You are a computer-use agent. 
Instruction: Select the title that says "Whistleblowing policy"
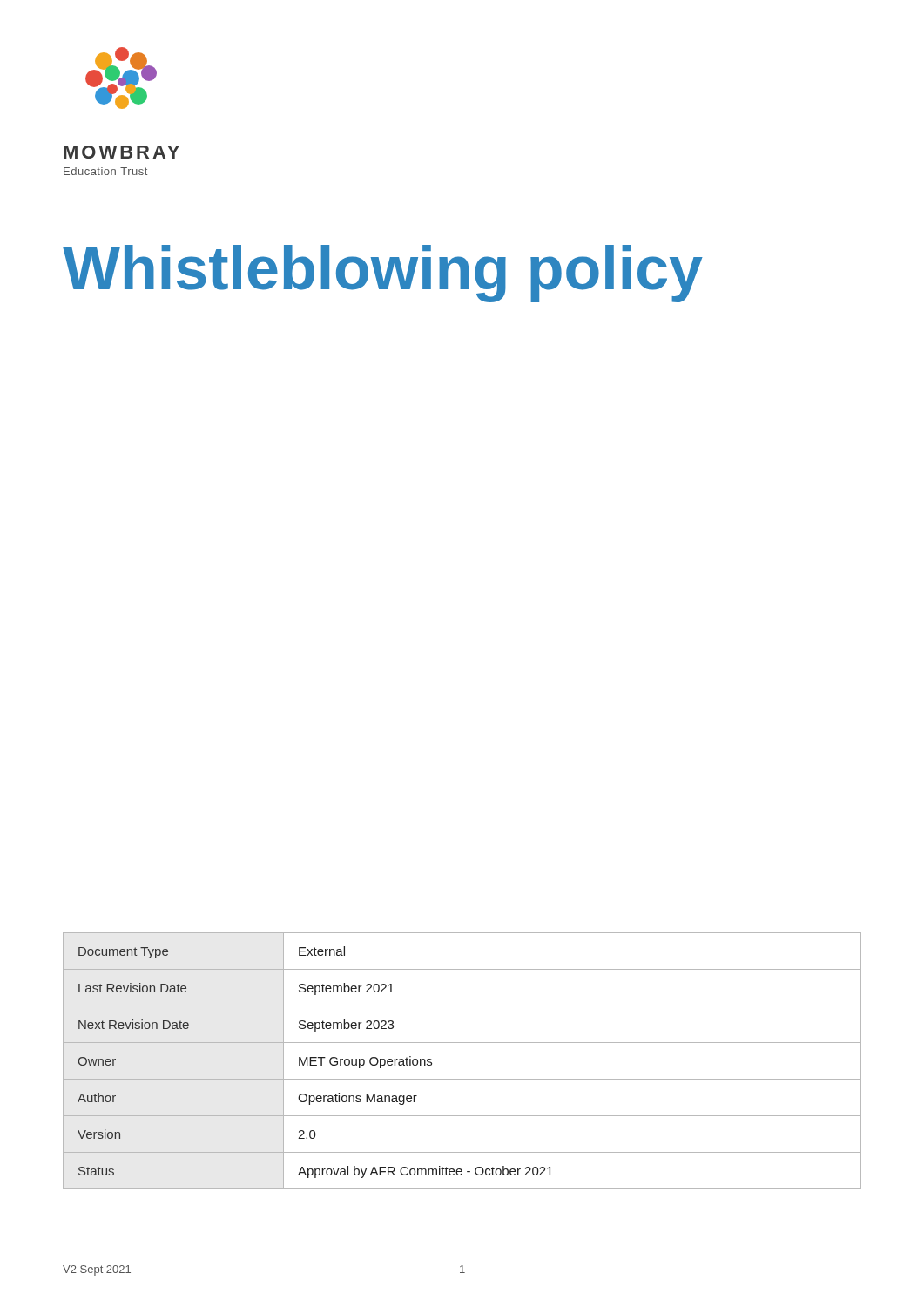click(x=462, y=269)
